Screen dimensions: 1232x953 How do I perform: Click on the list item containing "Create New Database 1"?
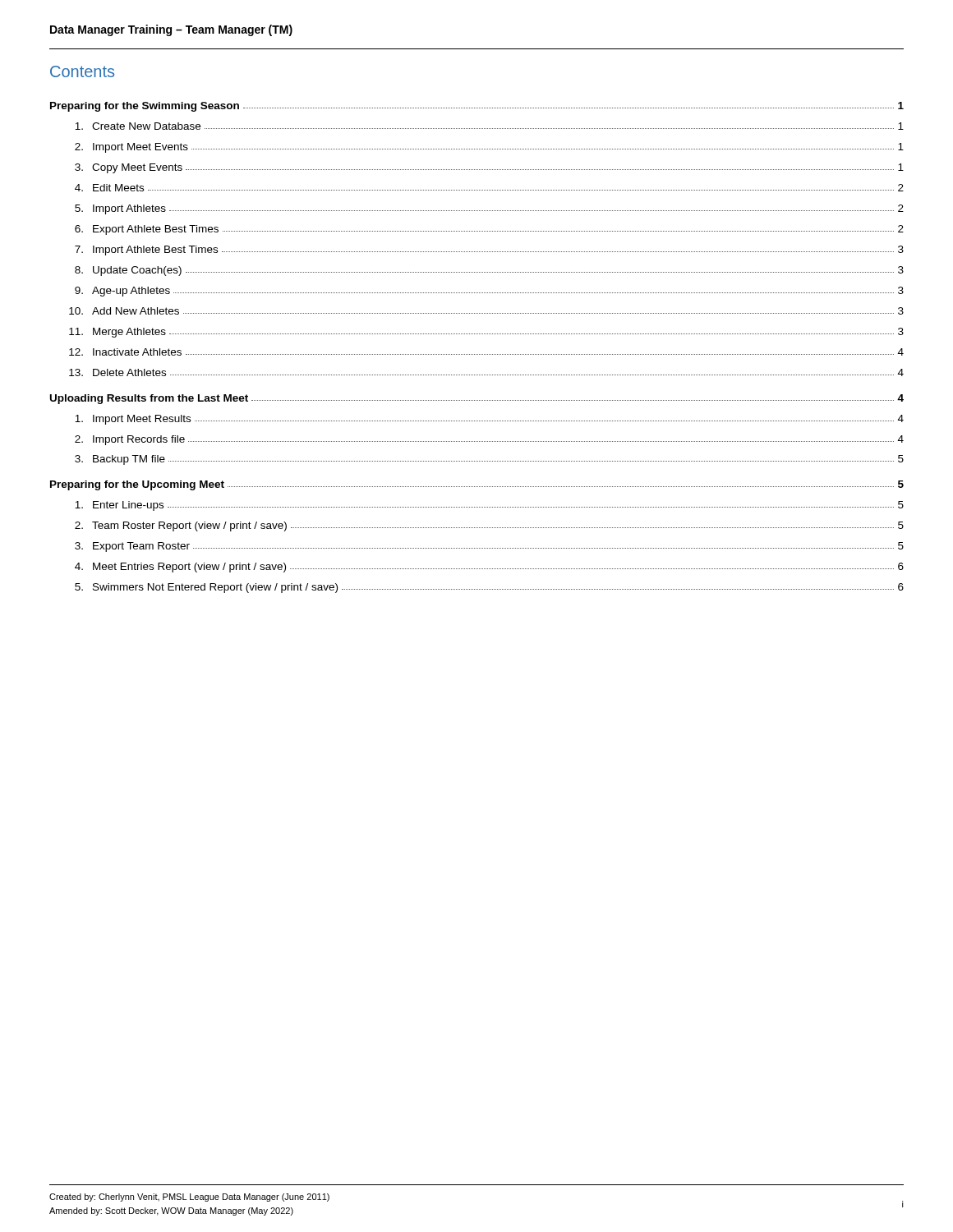[x=476, y=127]
